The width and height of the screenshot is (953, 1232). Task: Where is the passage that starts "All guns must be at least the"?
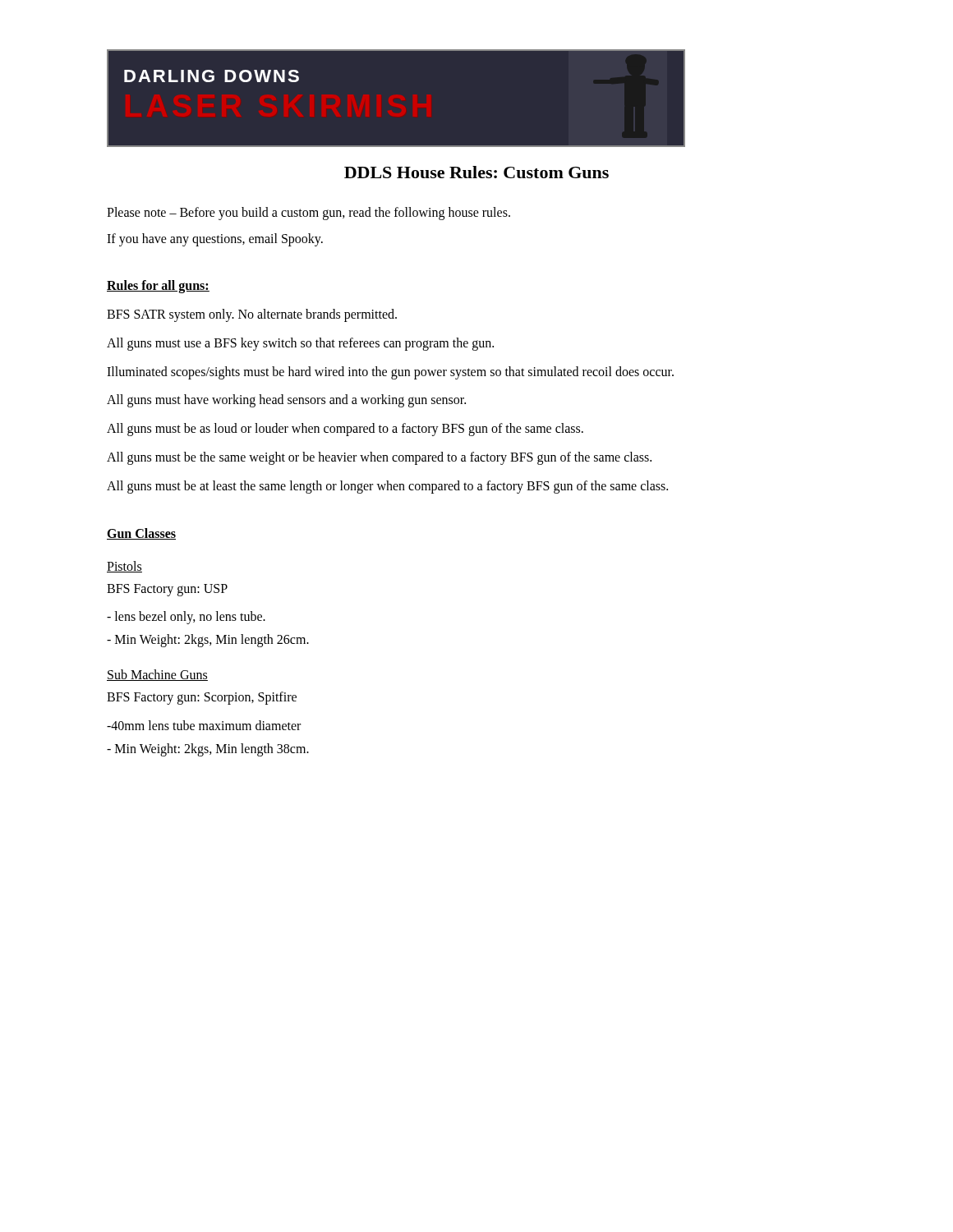coord(388,486)
